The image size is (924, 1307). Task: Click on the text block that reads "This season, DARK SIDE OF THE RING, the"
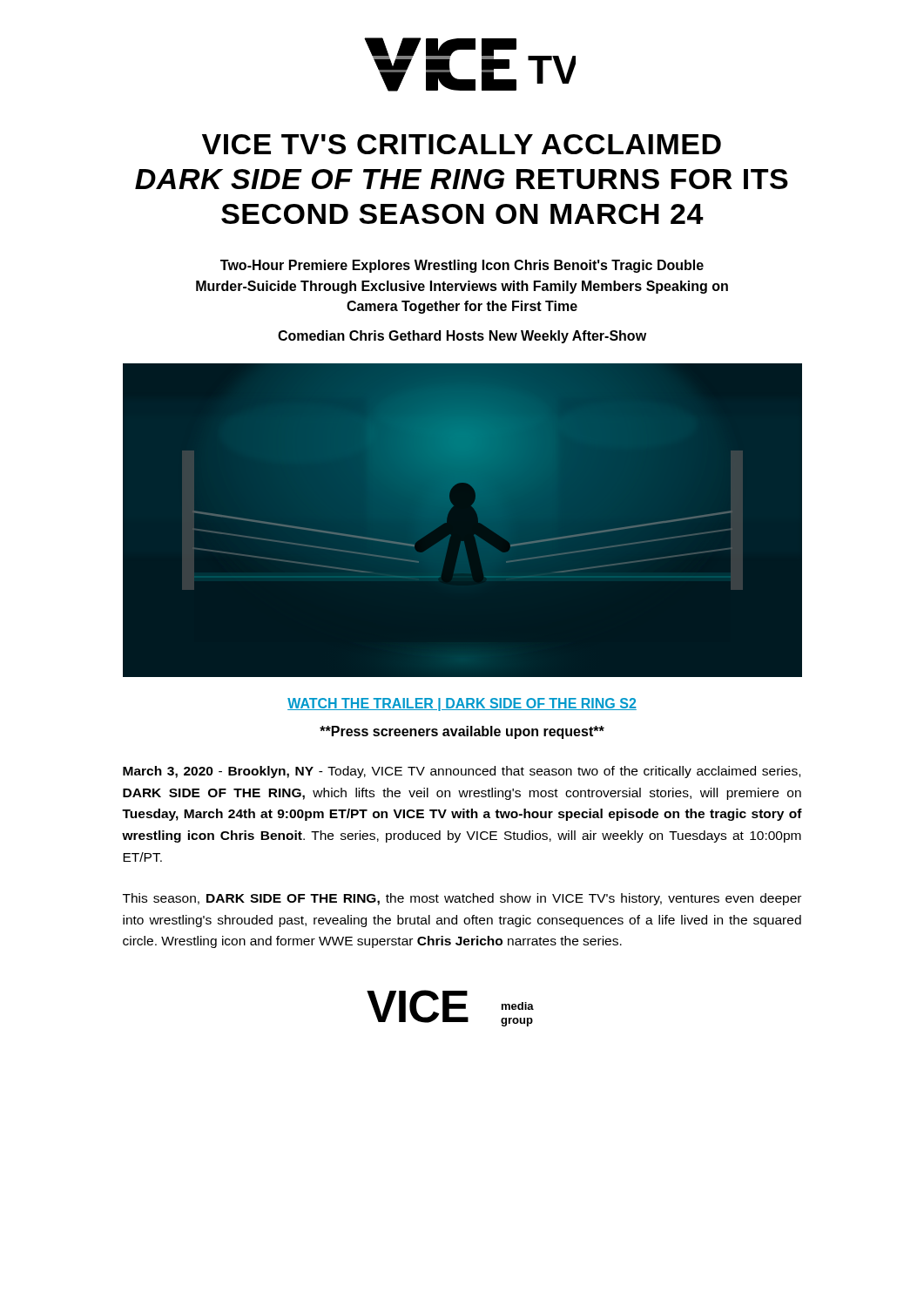tap(462, 919)
